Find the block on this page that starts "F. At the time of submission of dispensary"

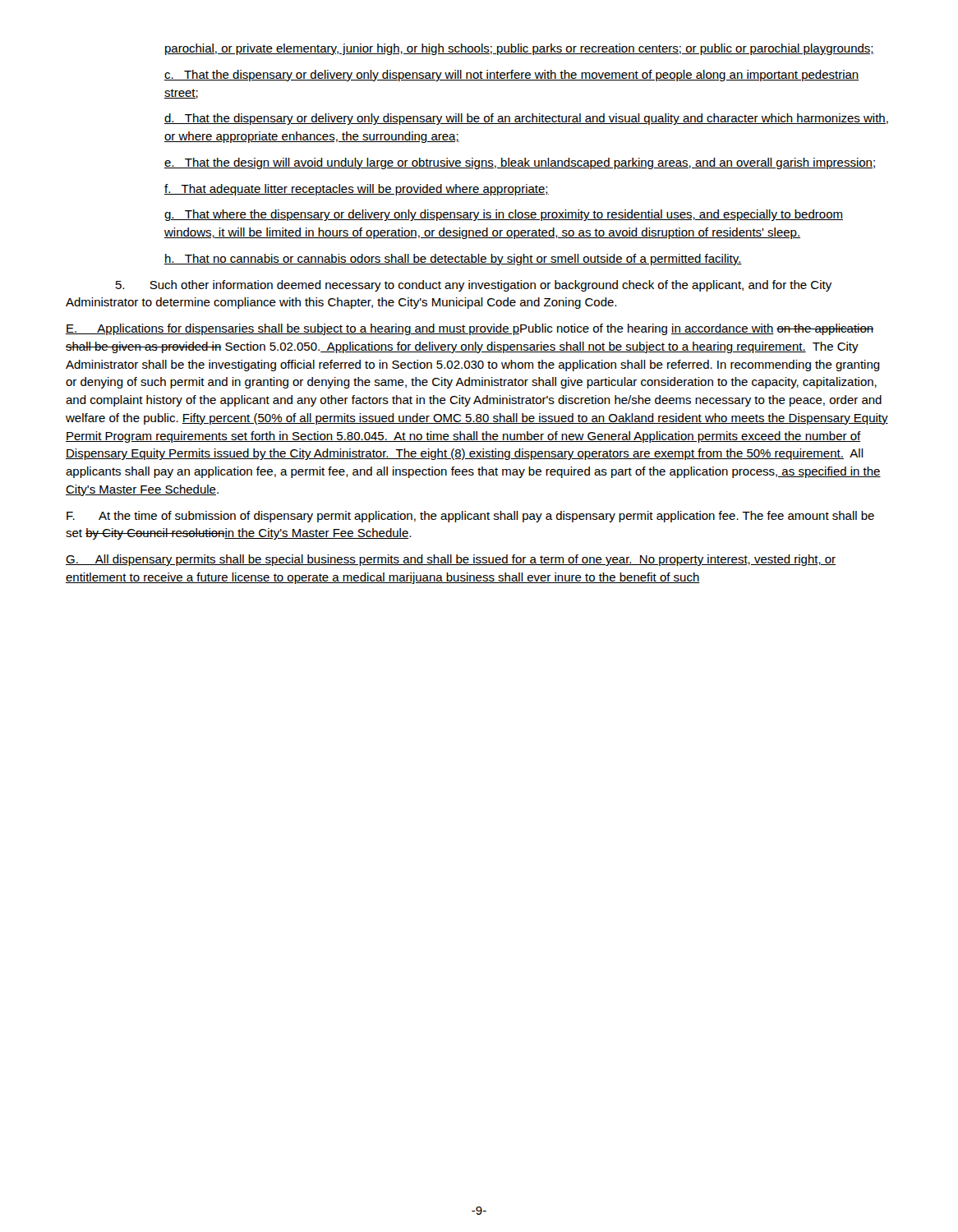479,524
